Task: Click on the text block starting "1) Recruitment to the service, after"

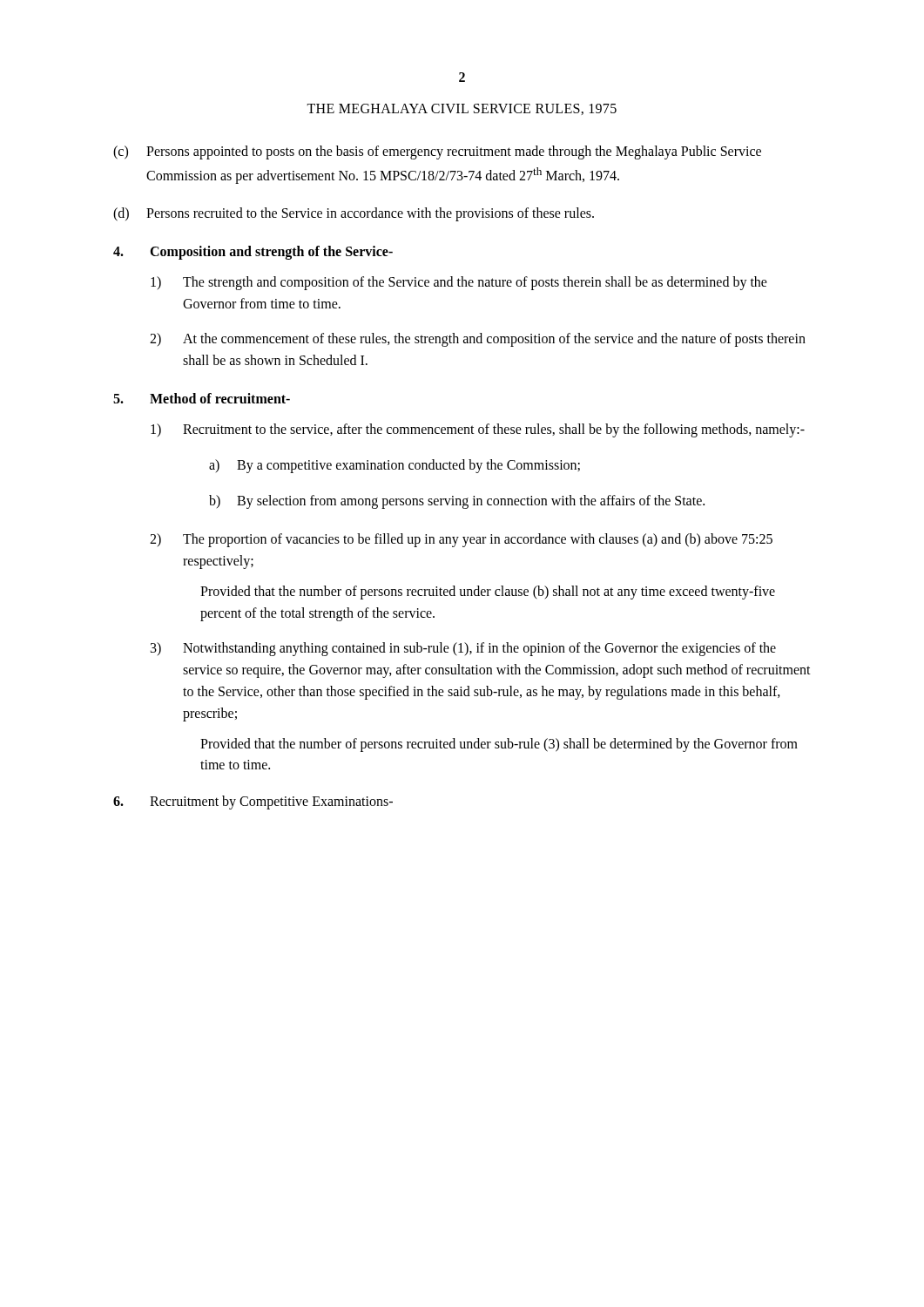Action: 477,430
